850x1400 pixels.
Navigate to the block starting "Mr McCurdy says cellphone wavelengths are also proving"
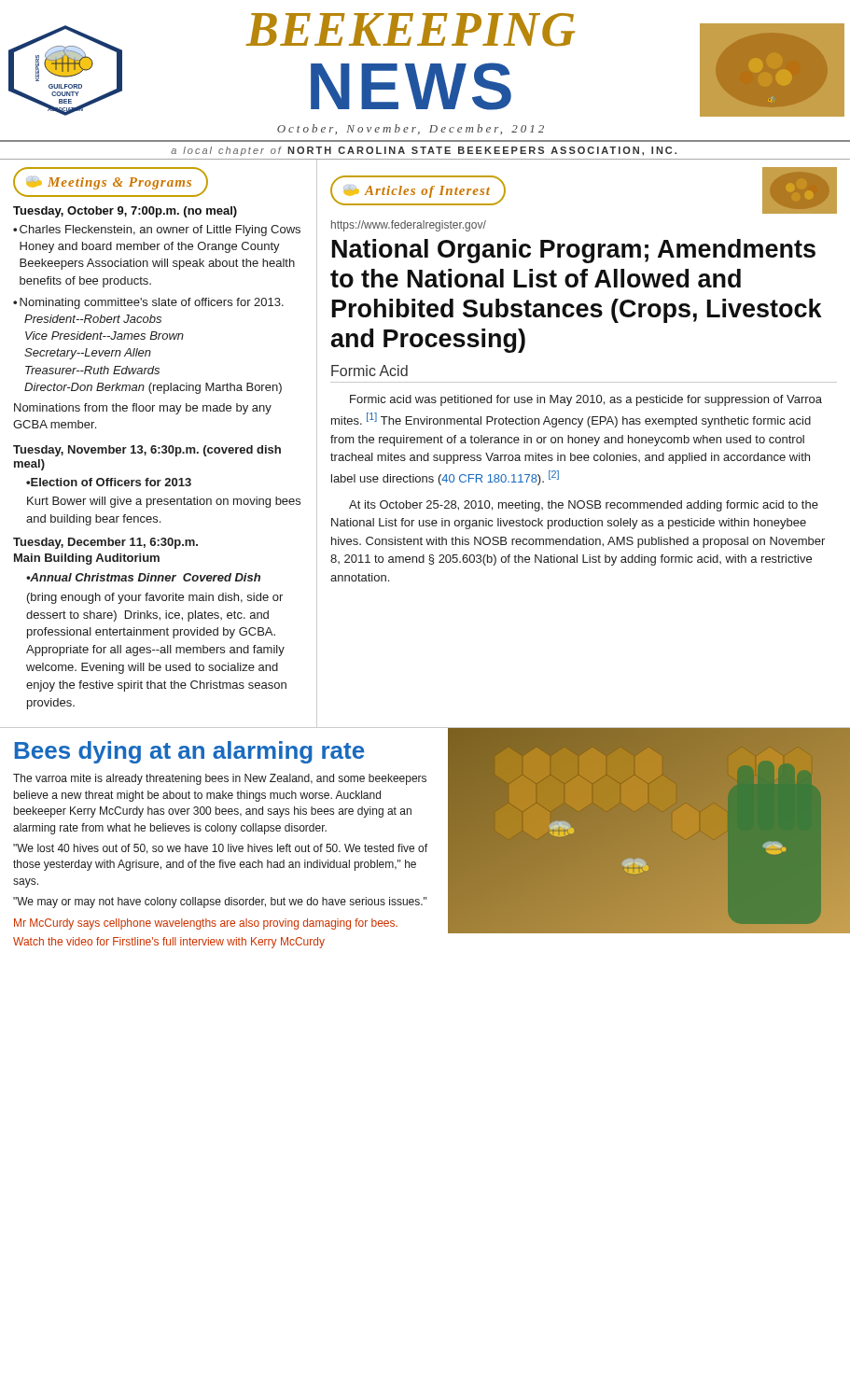206,923
